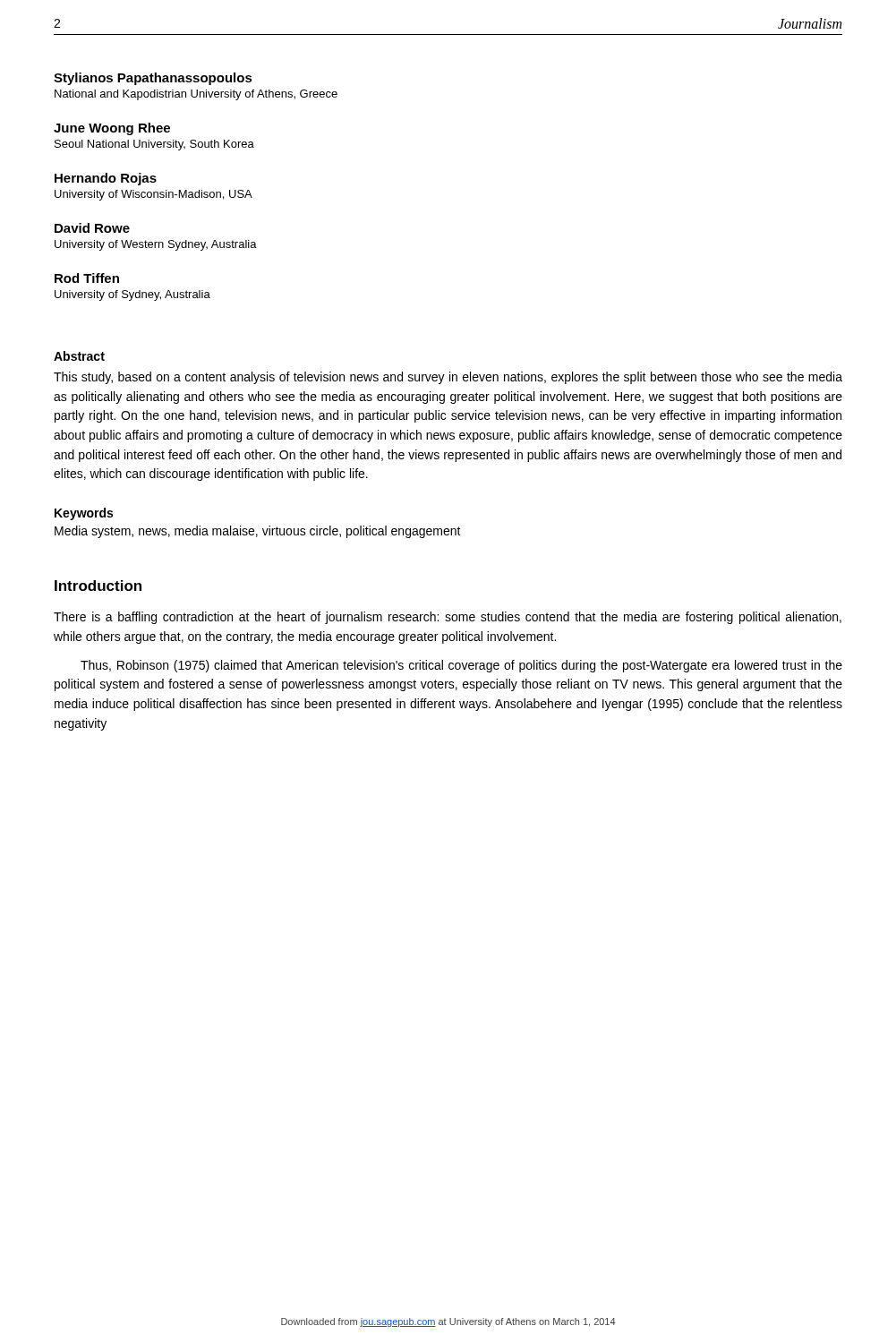
Task: Where is the passage that starts "Hernando Rojas University of Wisconsin-Madison,"?
Action: click(x=106, y=179)
